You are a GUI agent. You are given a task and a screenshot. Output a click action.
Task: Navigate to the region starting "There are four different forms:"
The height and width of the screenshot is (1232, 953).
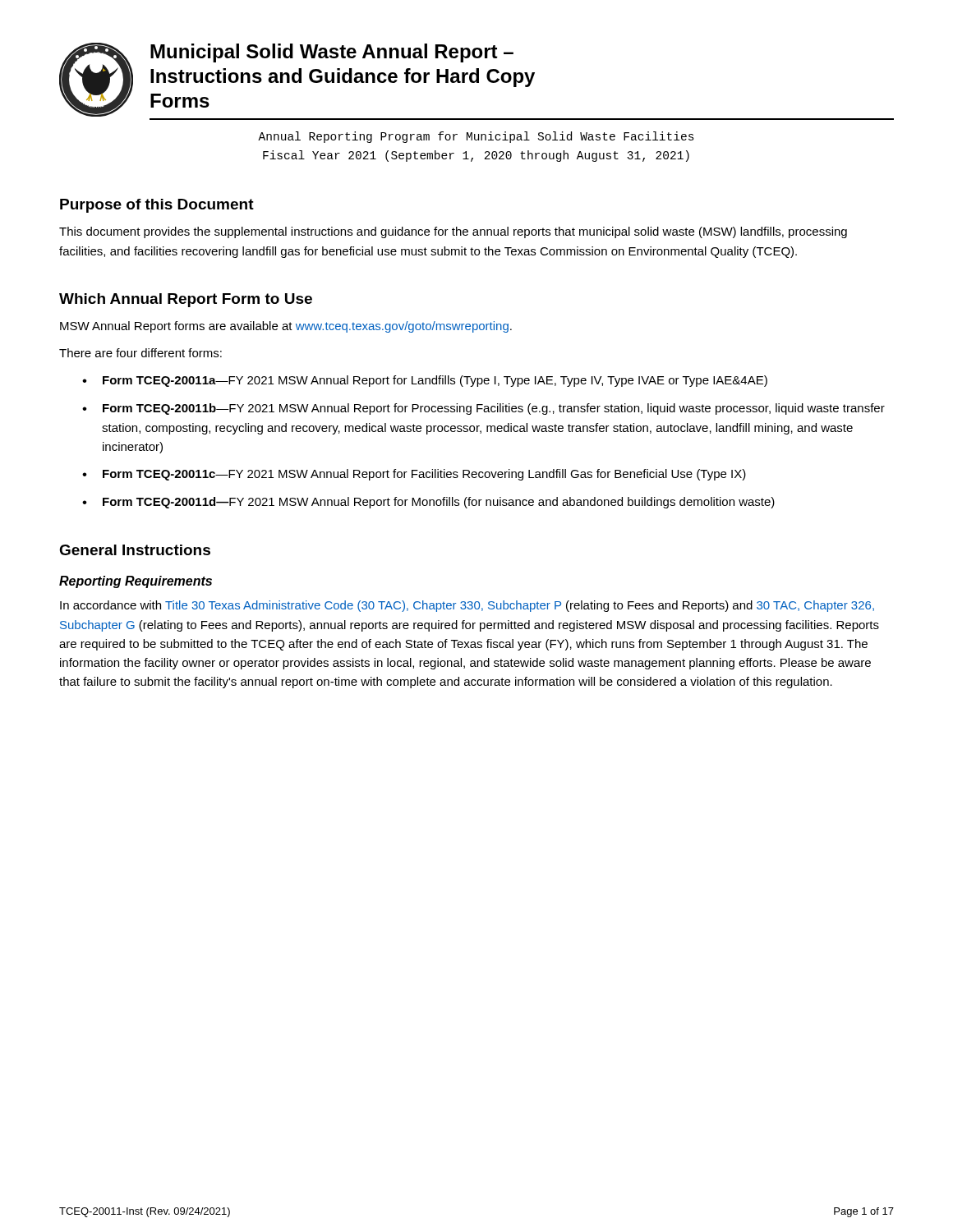140,353
